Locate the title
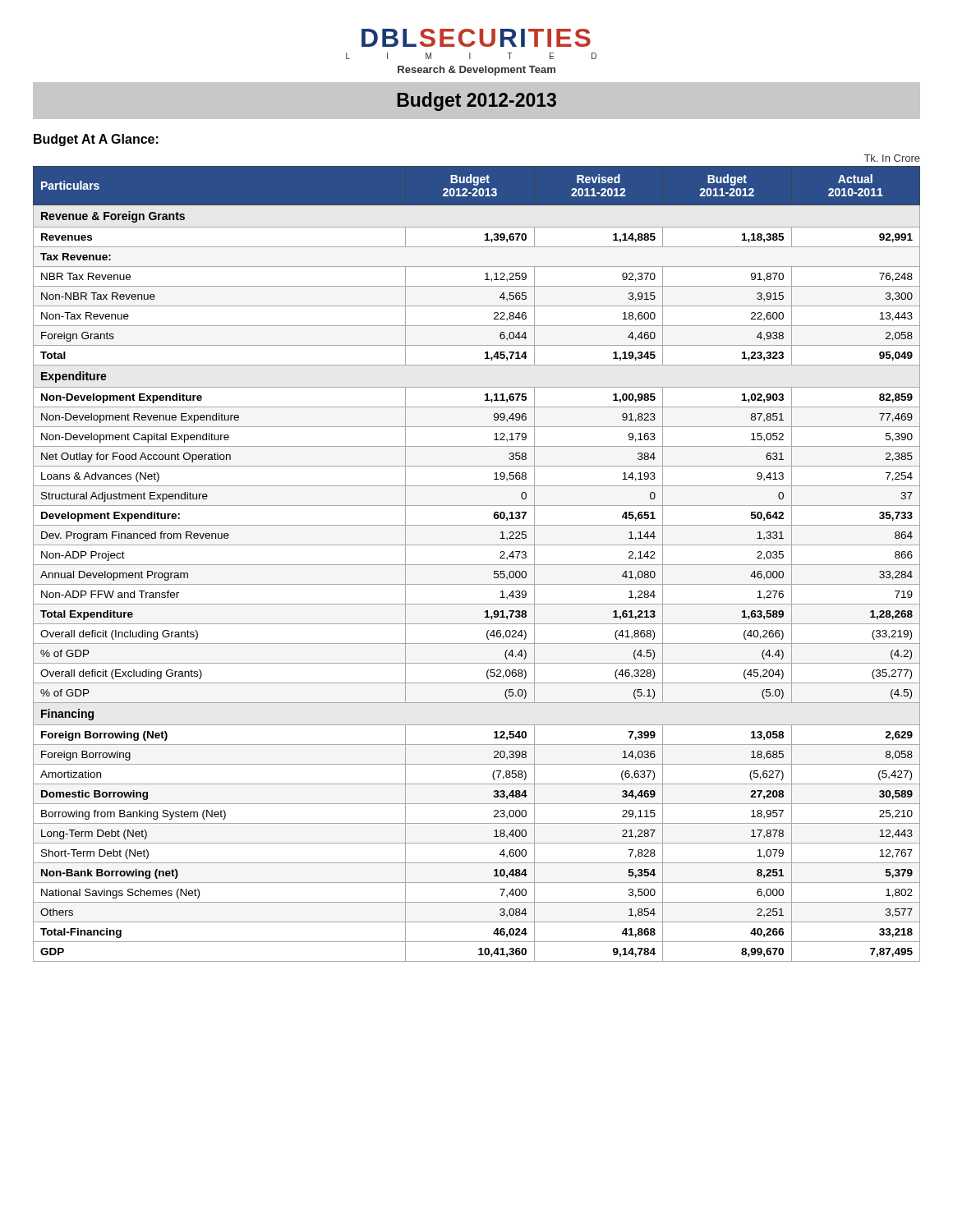 coord(476,100)
